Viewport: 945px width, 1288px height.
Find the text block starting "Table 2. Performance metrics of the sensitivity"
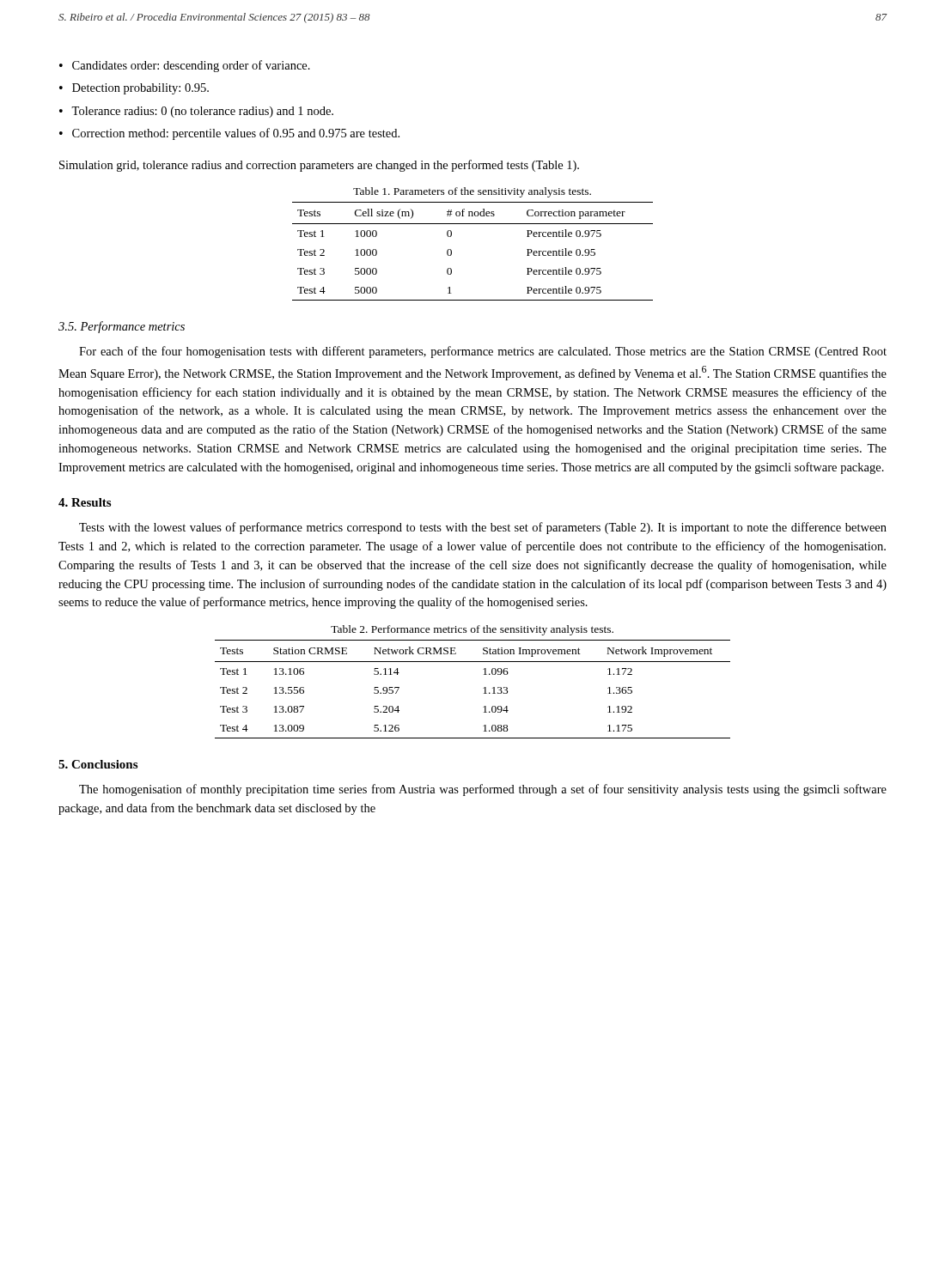click(x=472, y=629)
